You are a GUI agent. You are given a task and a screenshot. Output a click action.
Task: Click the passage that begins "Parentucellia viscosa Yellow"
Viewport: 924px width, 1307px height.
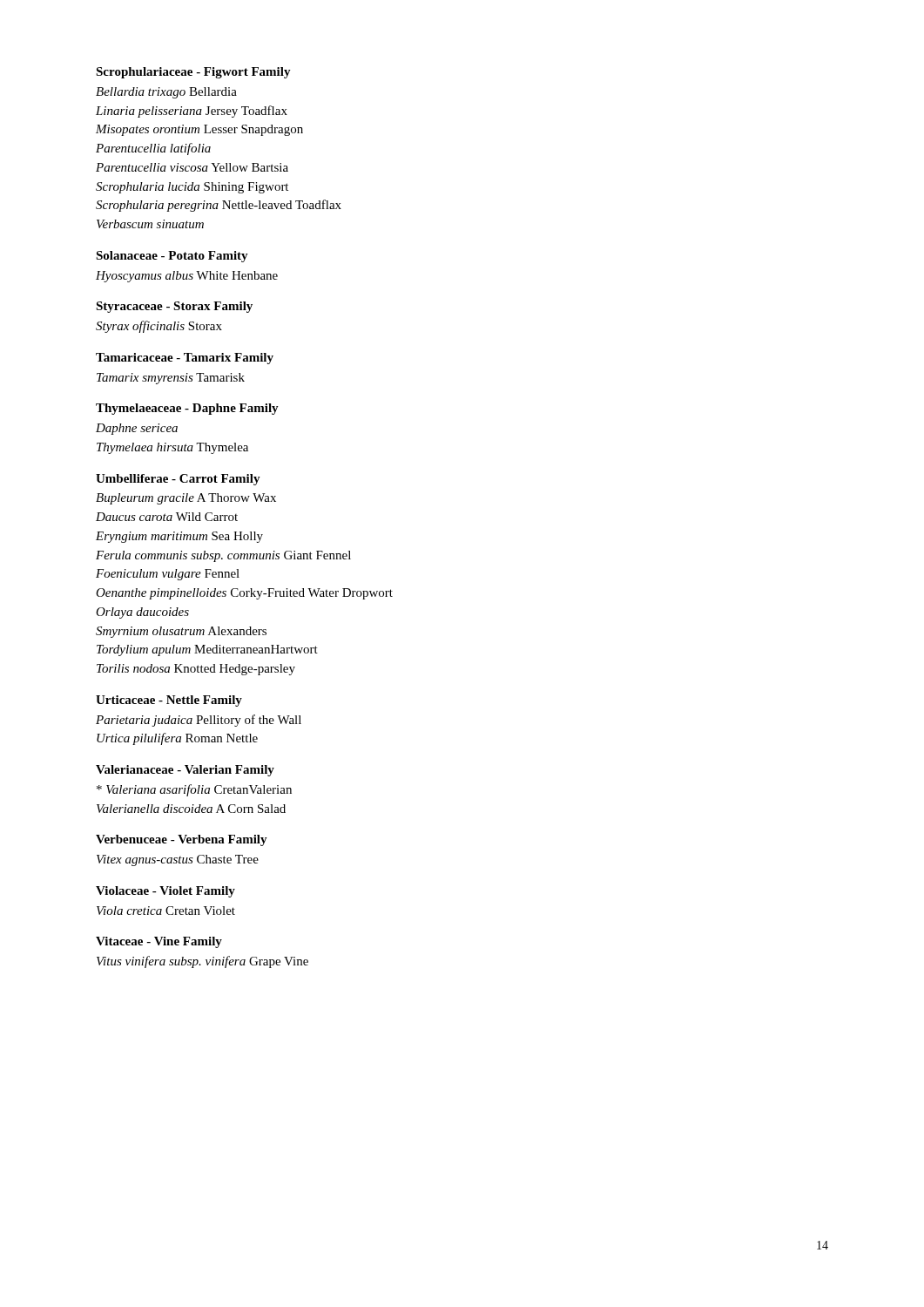pos(192,167)
